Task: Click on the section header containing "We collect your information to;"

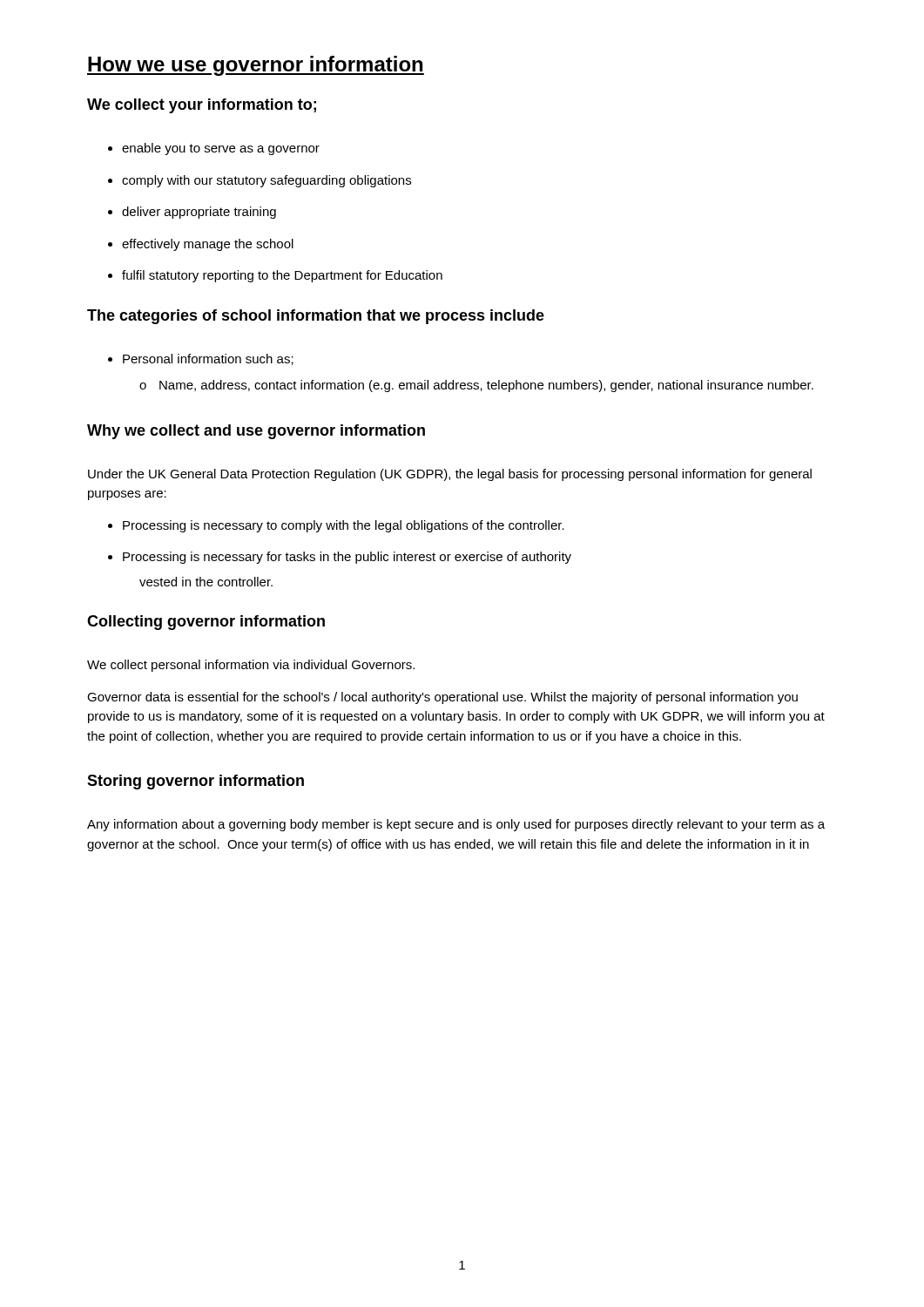Action: (202, 106)
